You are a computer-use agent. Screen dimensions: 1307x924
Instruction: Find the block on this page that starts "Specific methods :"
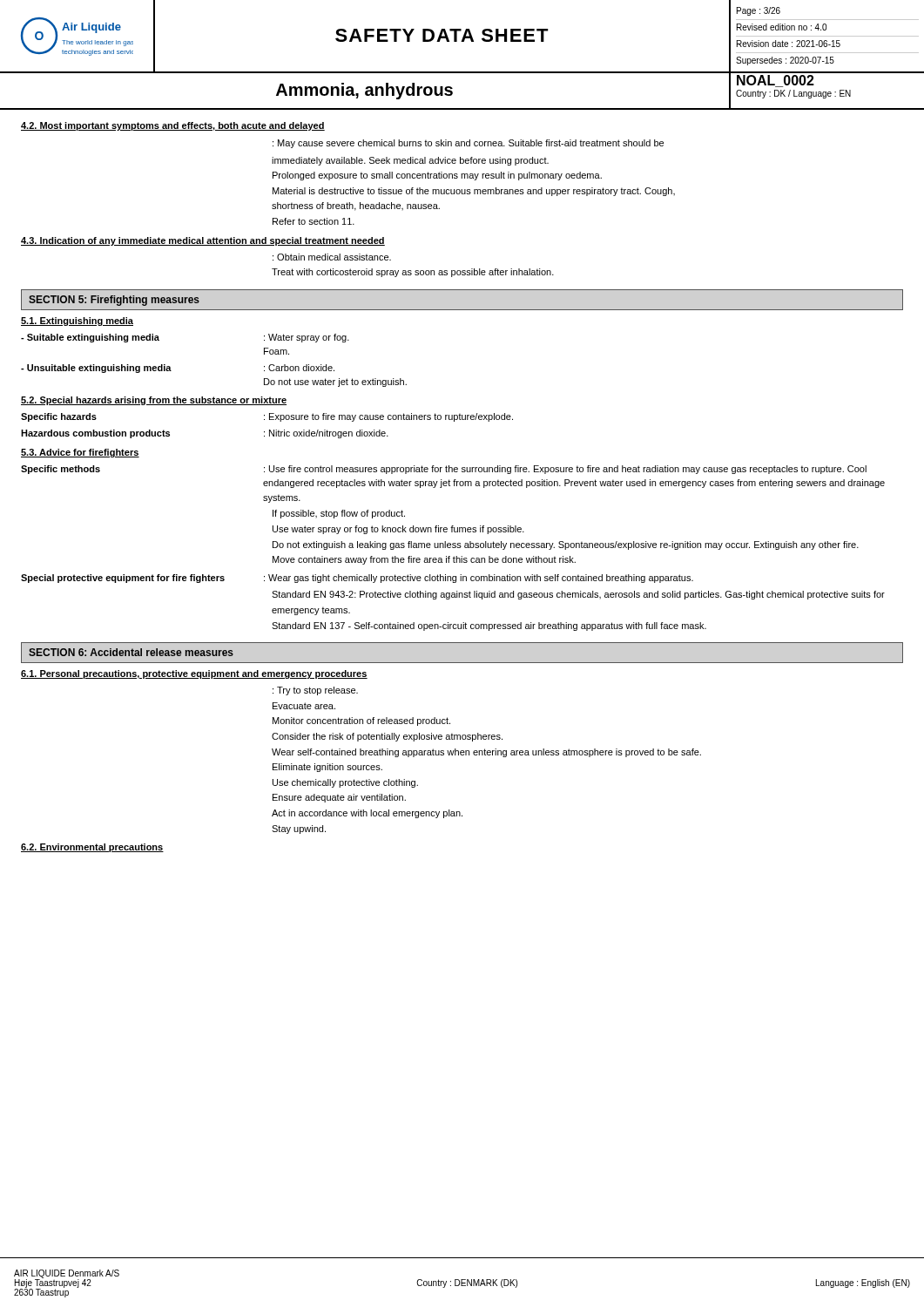point(462,548)
